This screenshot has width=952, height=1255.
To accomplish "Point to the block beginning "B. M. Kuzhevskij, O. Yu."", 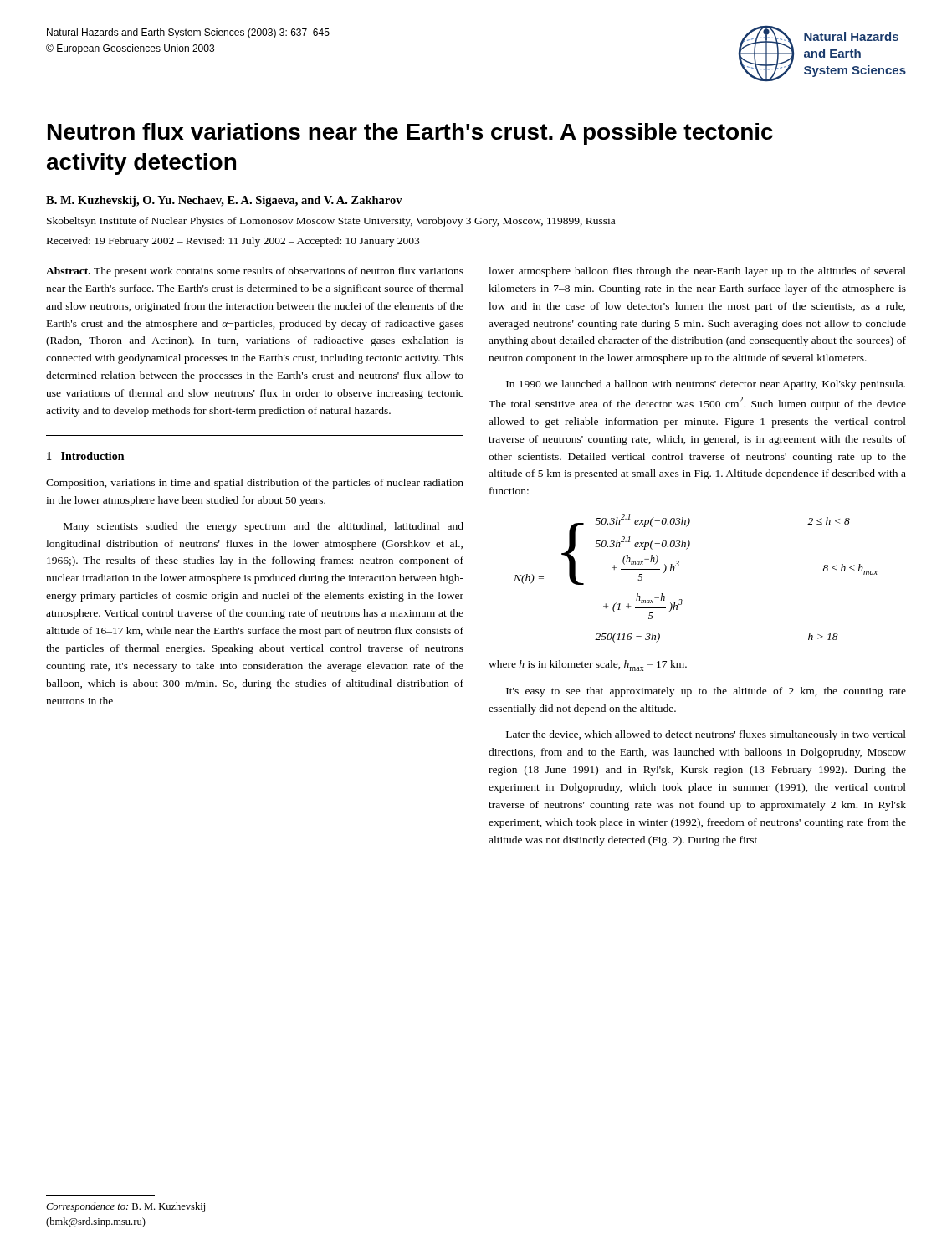I will (224, 200).
